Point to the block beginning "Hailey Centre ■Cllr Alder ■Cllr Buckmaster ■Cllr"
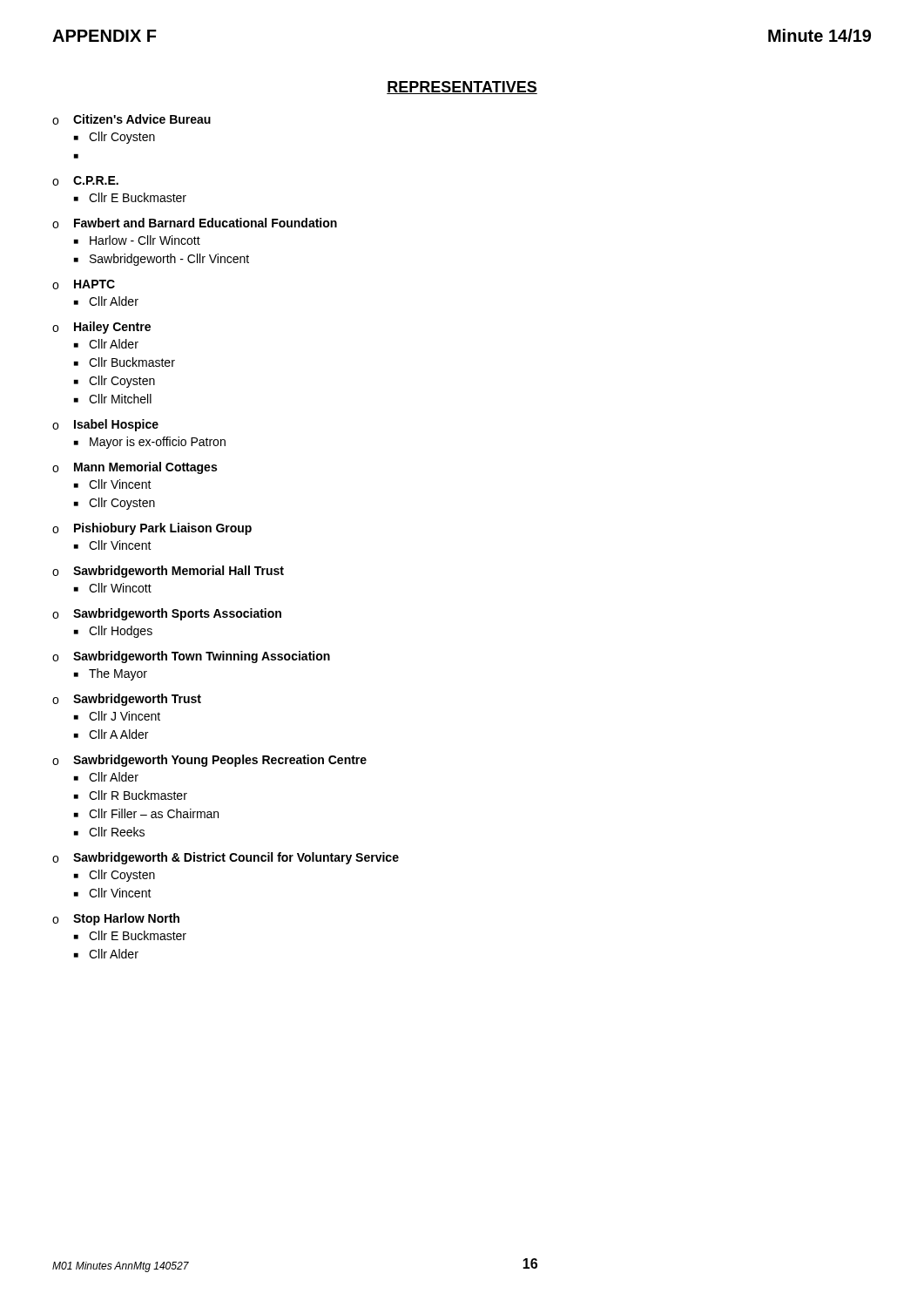This screenshot has width=924, height=1307. coord(124,364)
